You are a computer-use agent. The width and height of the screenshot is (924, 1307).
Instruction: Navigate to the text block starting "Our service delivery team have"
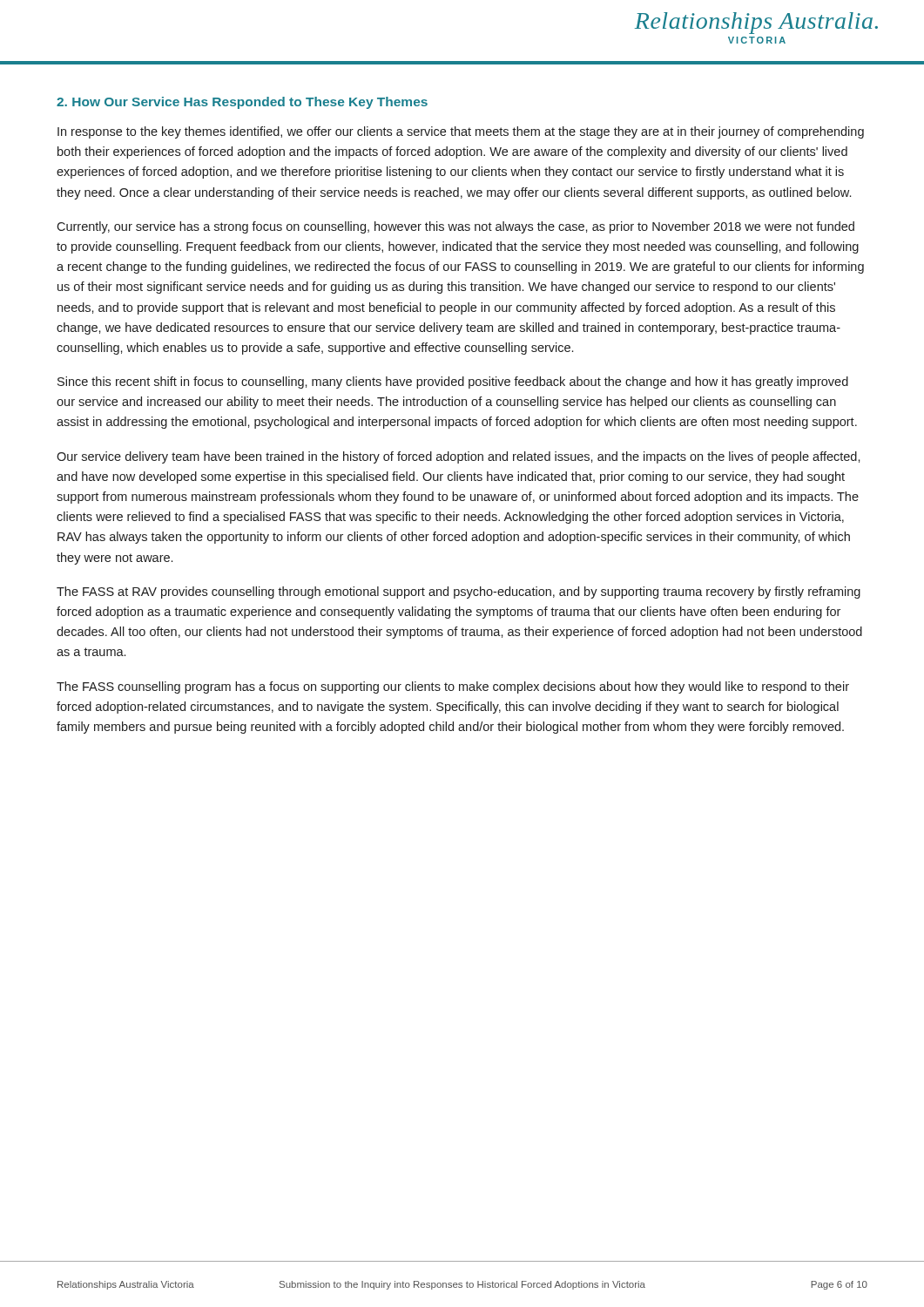(459, 507)
